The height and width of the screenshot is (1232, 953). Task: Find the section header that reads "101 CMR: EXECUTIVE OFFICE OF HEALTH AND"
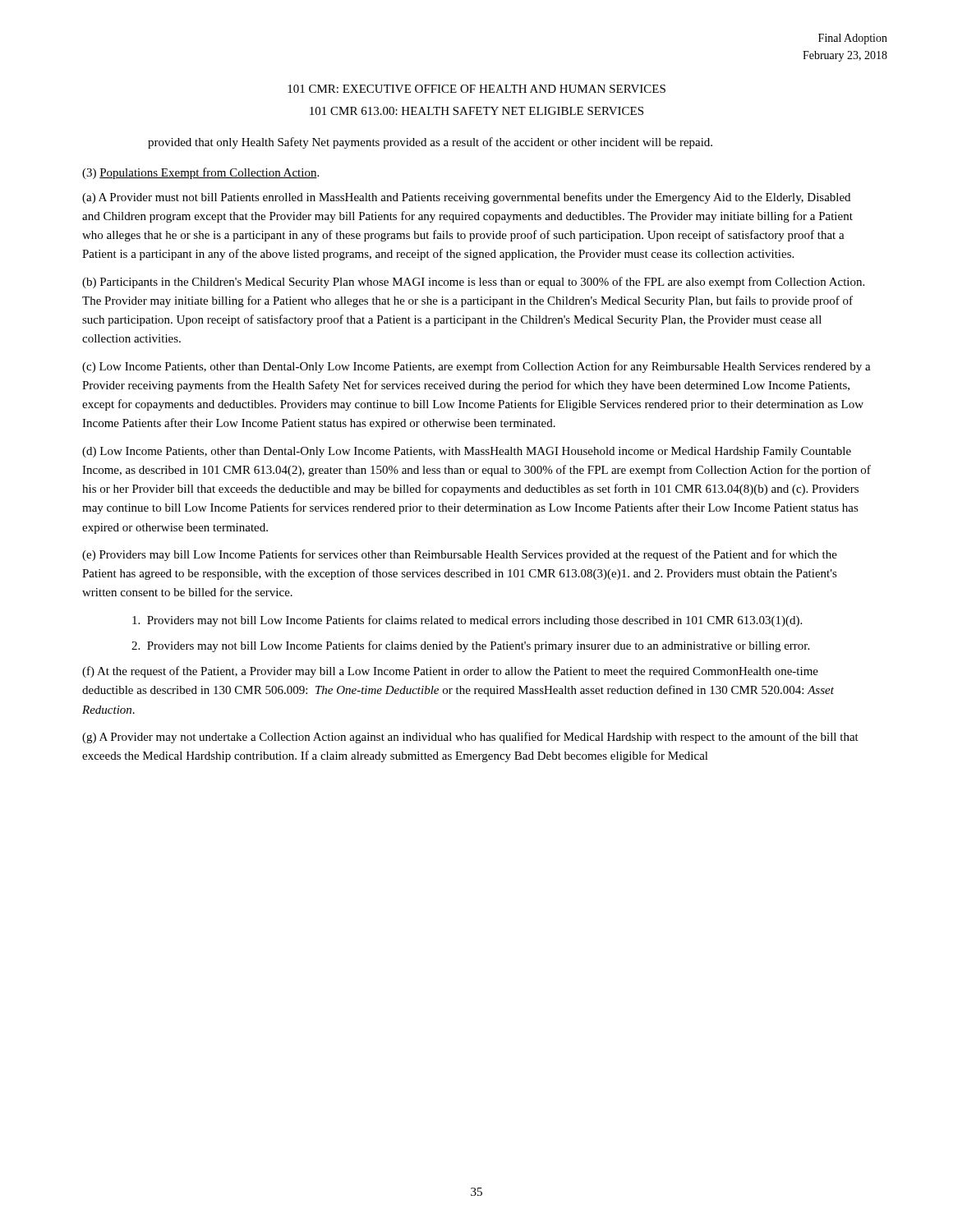click(476, 89)
